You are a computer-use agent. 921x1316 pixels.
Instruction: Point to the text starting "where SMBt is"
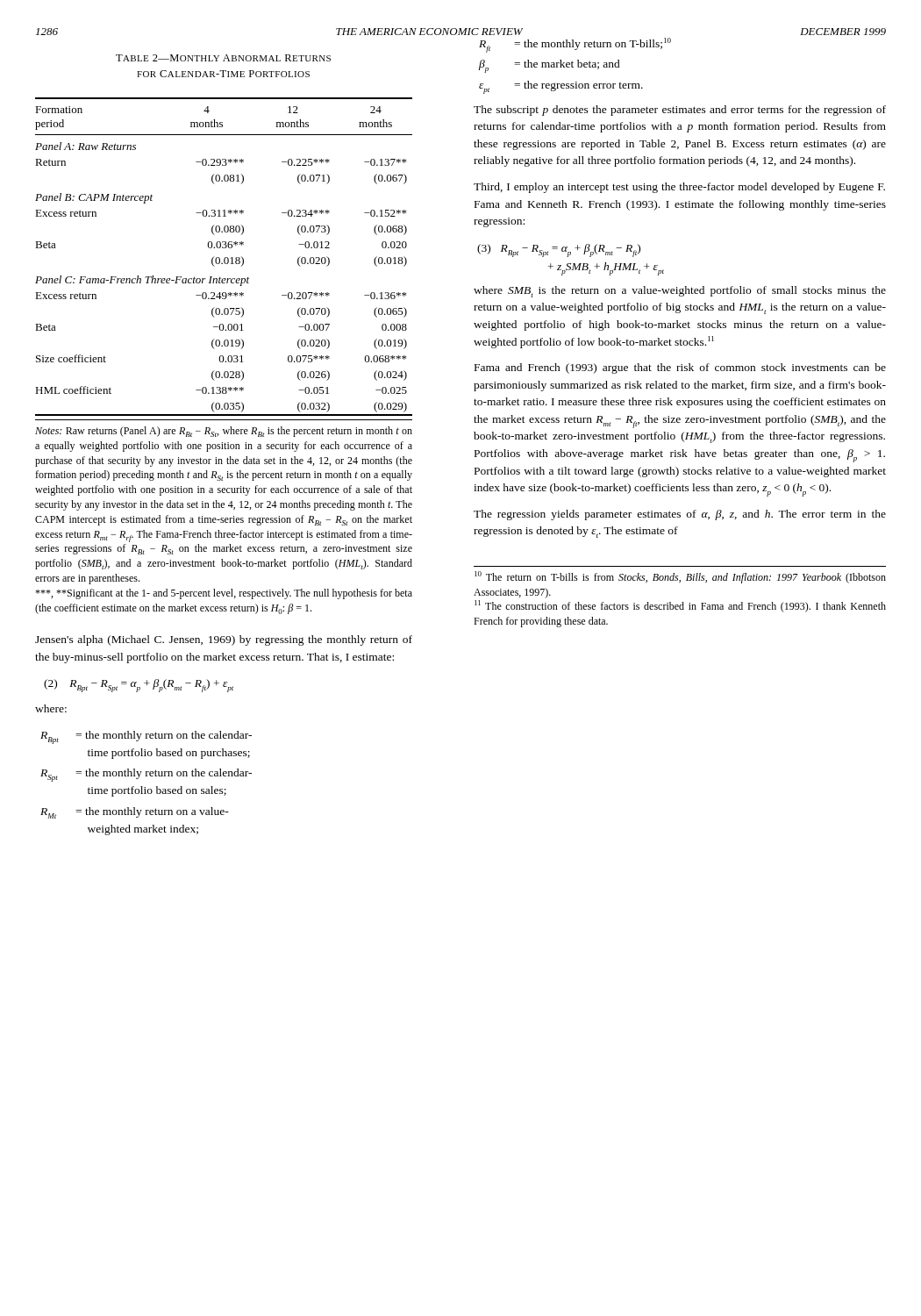(x=680, y=316)
